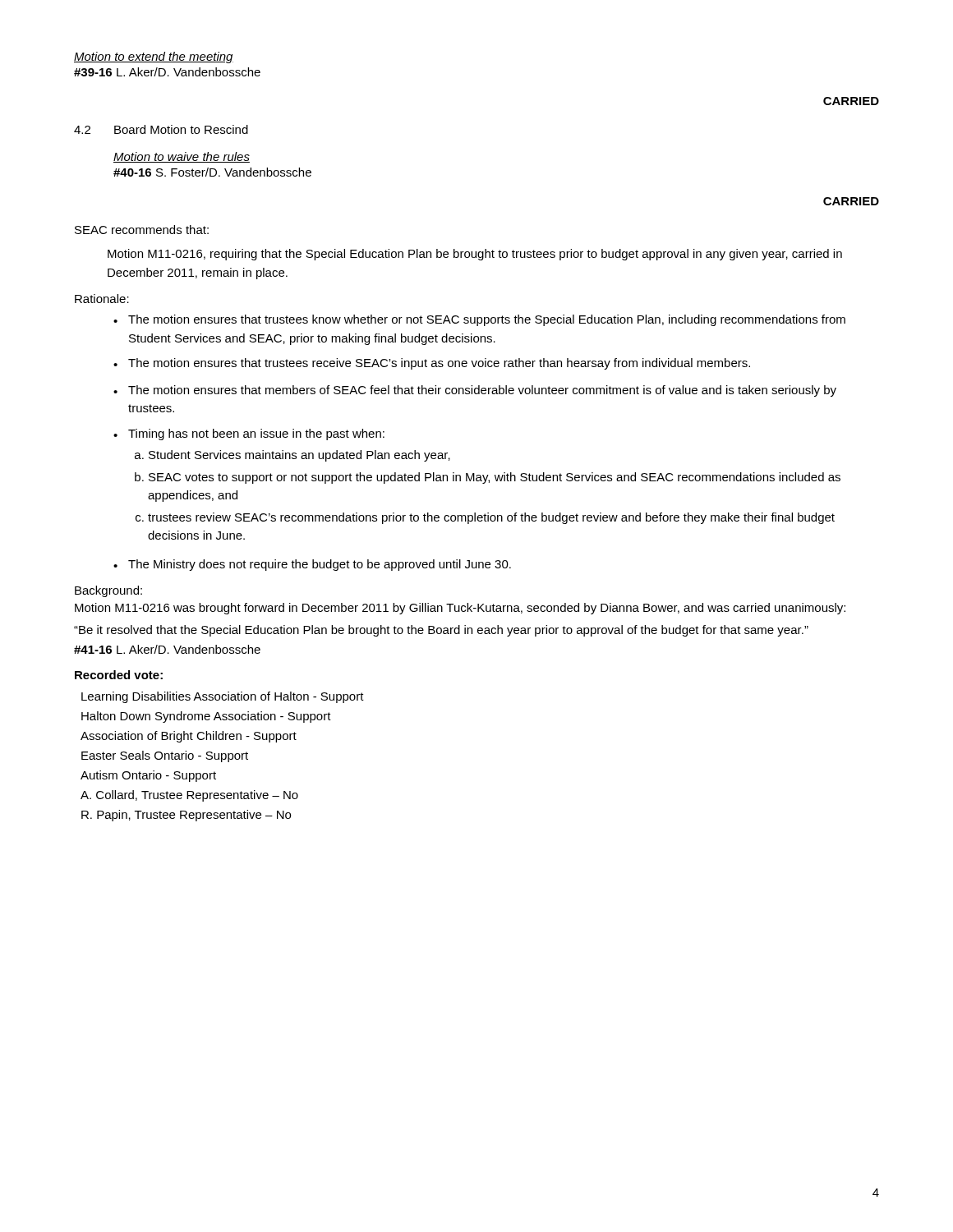This screenshot has height=1232, width=953.
Task: Find the block on this page that starts "• Timing has not been an issue"
Action: [x=496, y=486]
